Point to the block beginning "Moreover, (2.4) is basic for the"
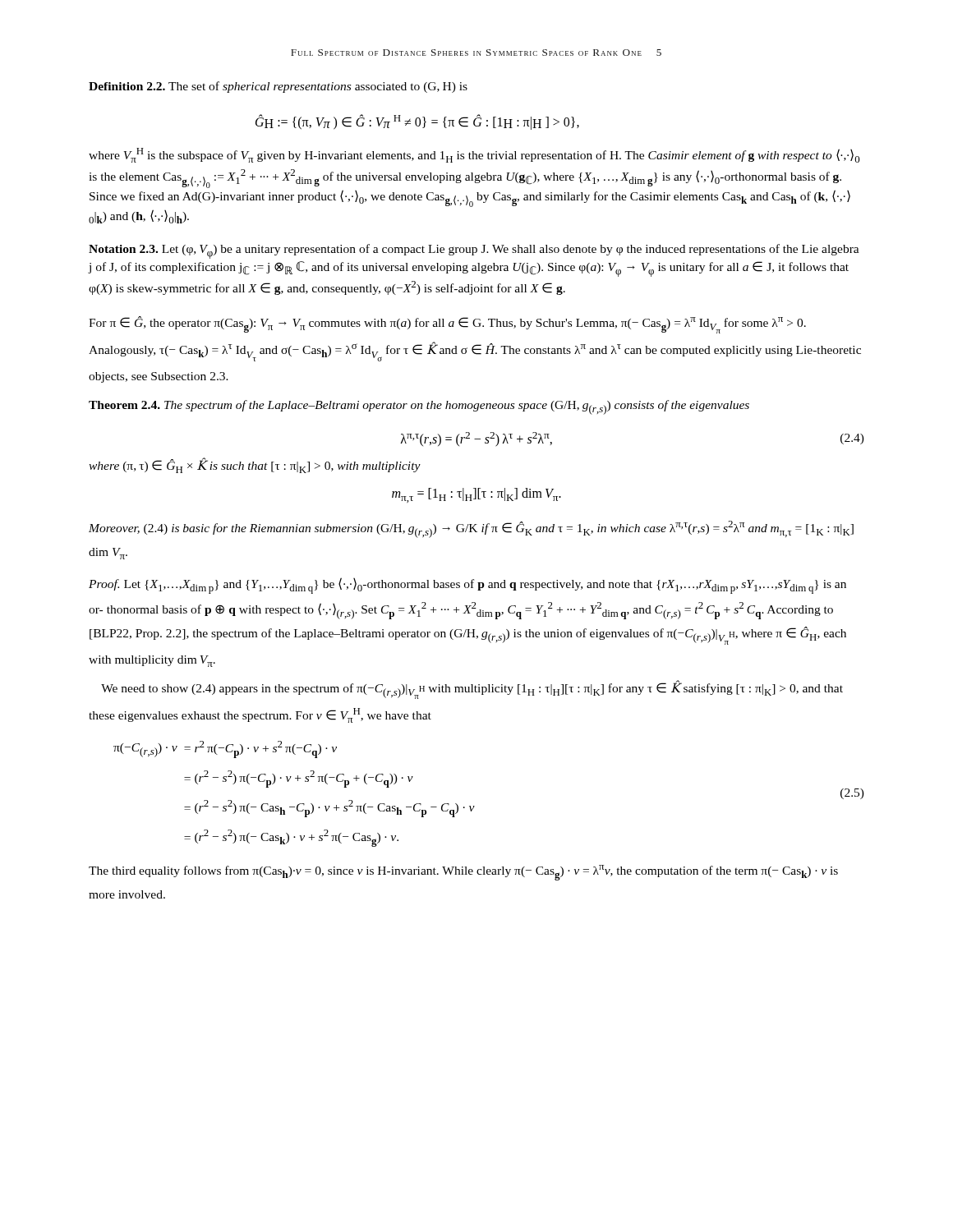 [x=472, y=540]
